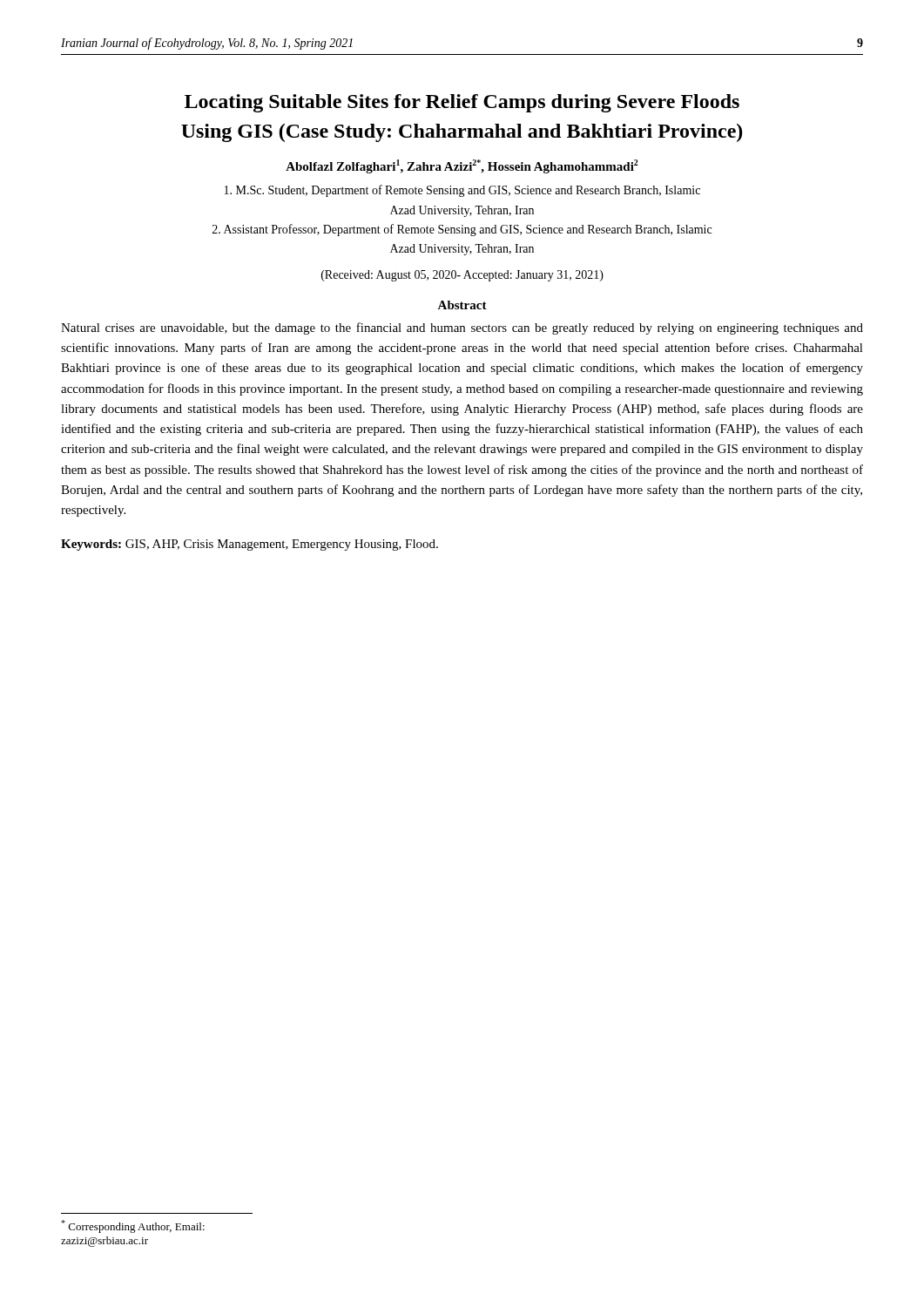Locate the block starting "Keywords: GIS, AHP, Crisis Management, Emergency"
Image resolution: width=924 pixels, height=1307 pixels.
click(x=250, y=544)
